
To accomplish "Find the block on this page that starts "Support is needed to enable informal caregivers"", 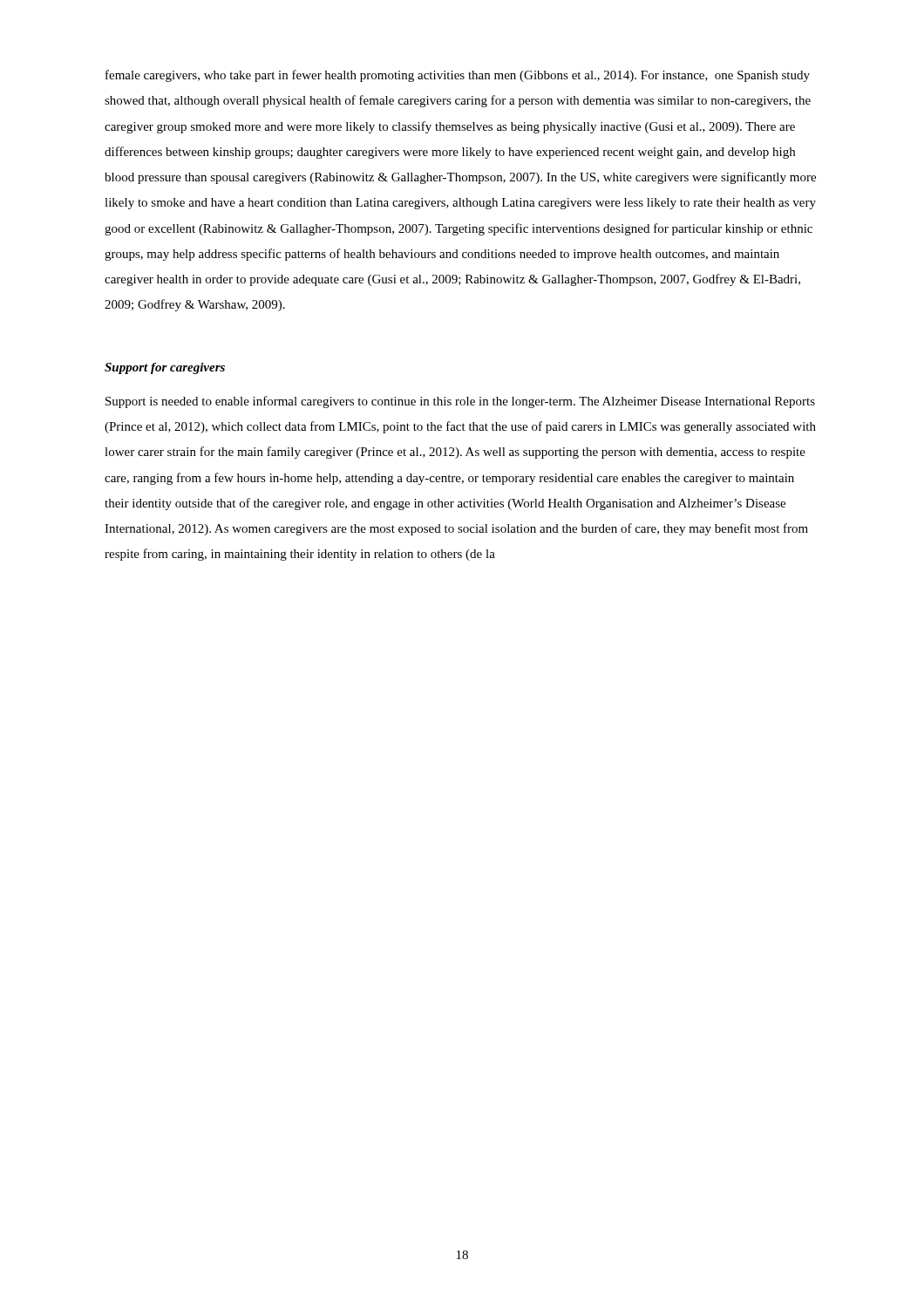I will point(460,477).
